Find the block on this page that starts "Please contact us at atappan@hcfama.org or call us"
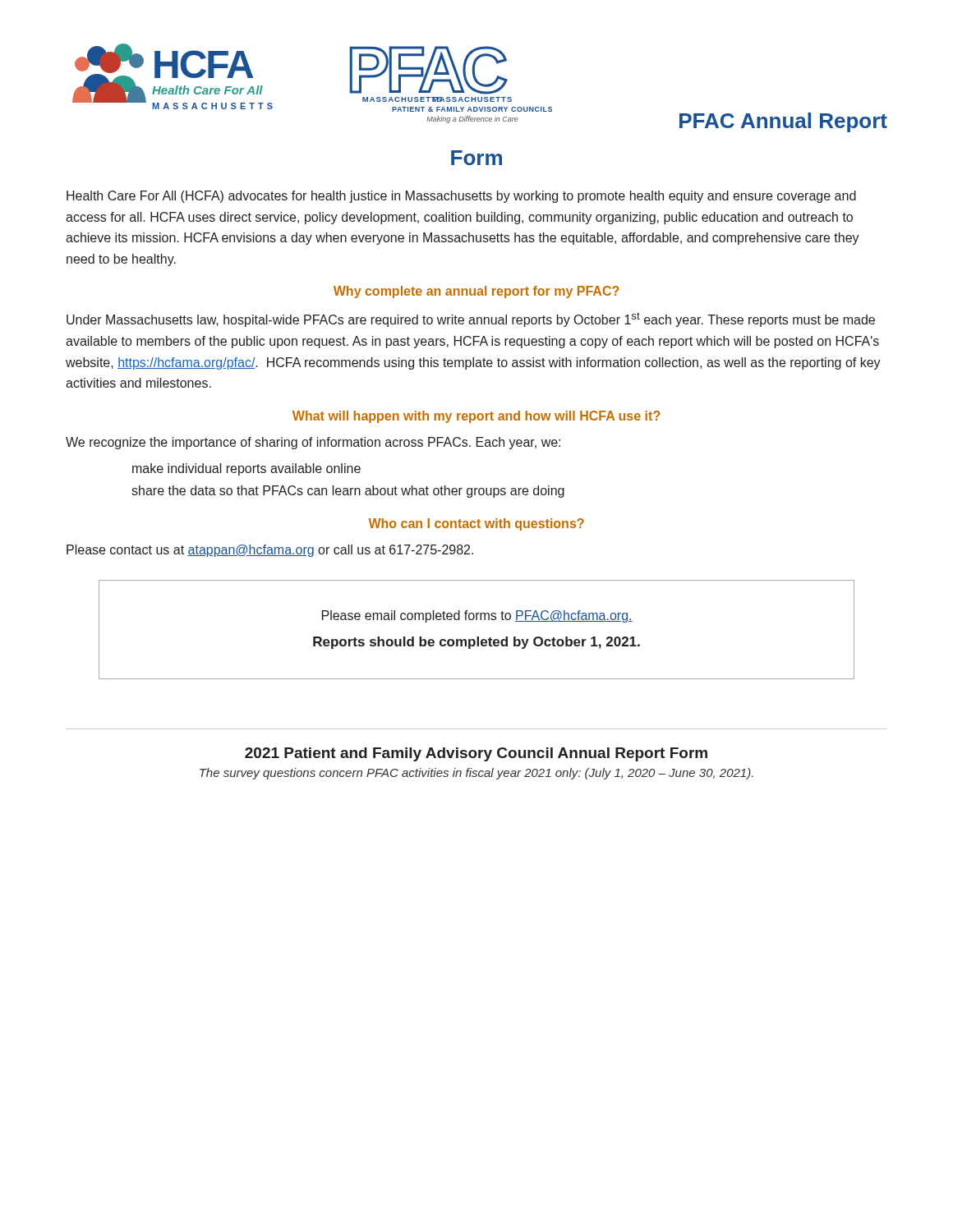 coord(270,550)
